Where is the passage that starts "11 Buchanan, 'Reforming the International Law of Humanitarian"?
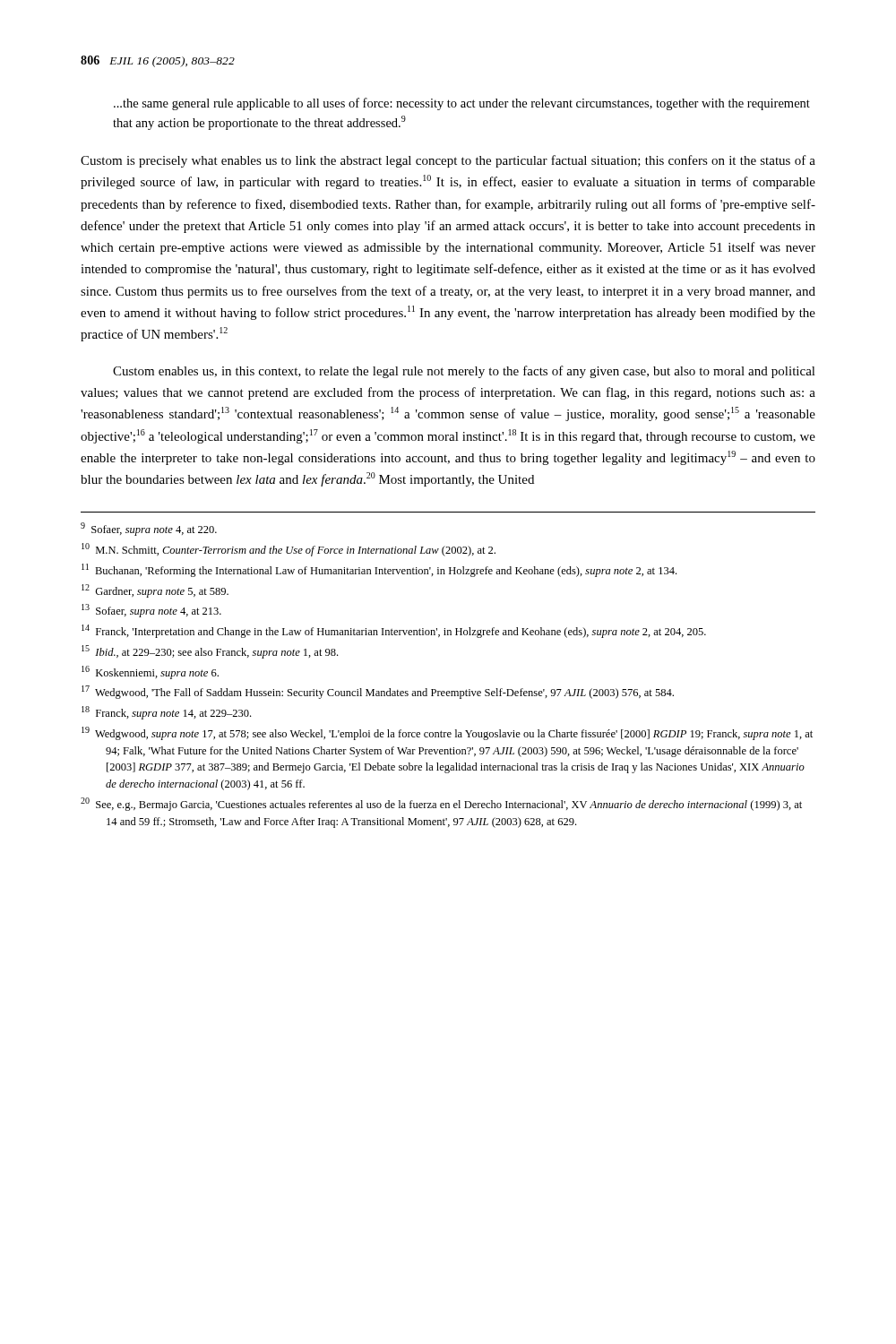Viewport: 896px width, 1344px height. click(x=379, y=570)
